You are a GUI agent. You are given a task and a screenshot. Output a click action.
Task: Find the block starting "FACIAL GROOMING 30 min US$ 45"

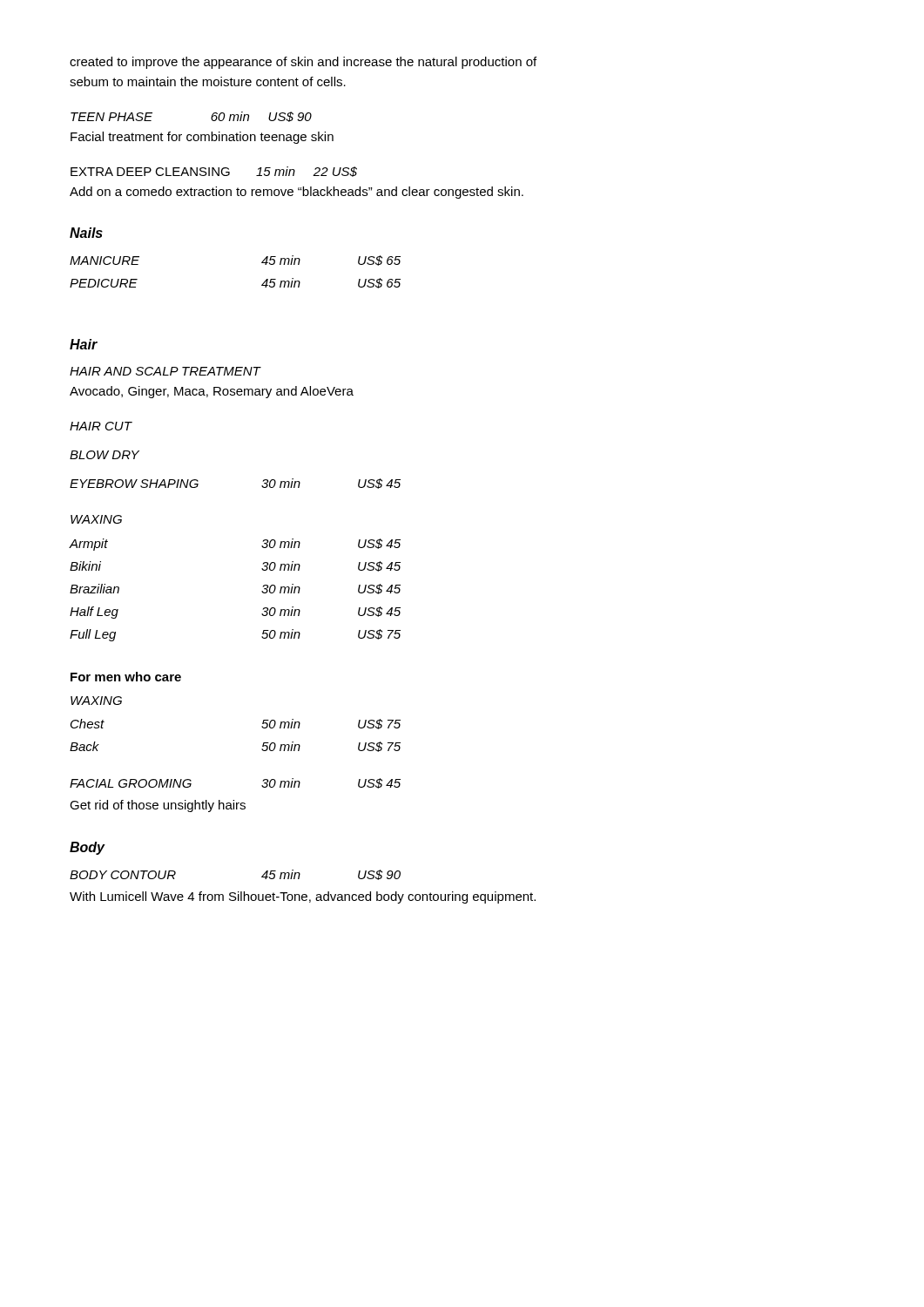coord(138,783)
